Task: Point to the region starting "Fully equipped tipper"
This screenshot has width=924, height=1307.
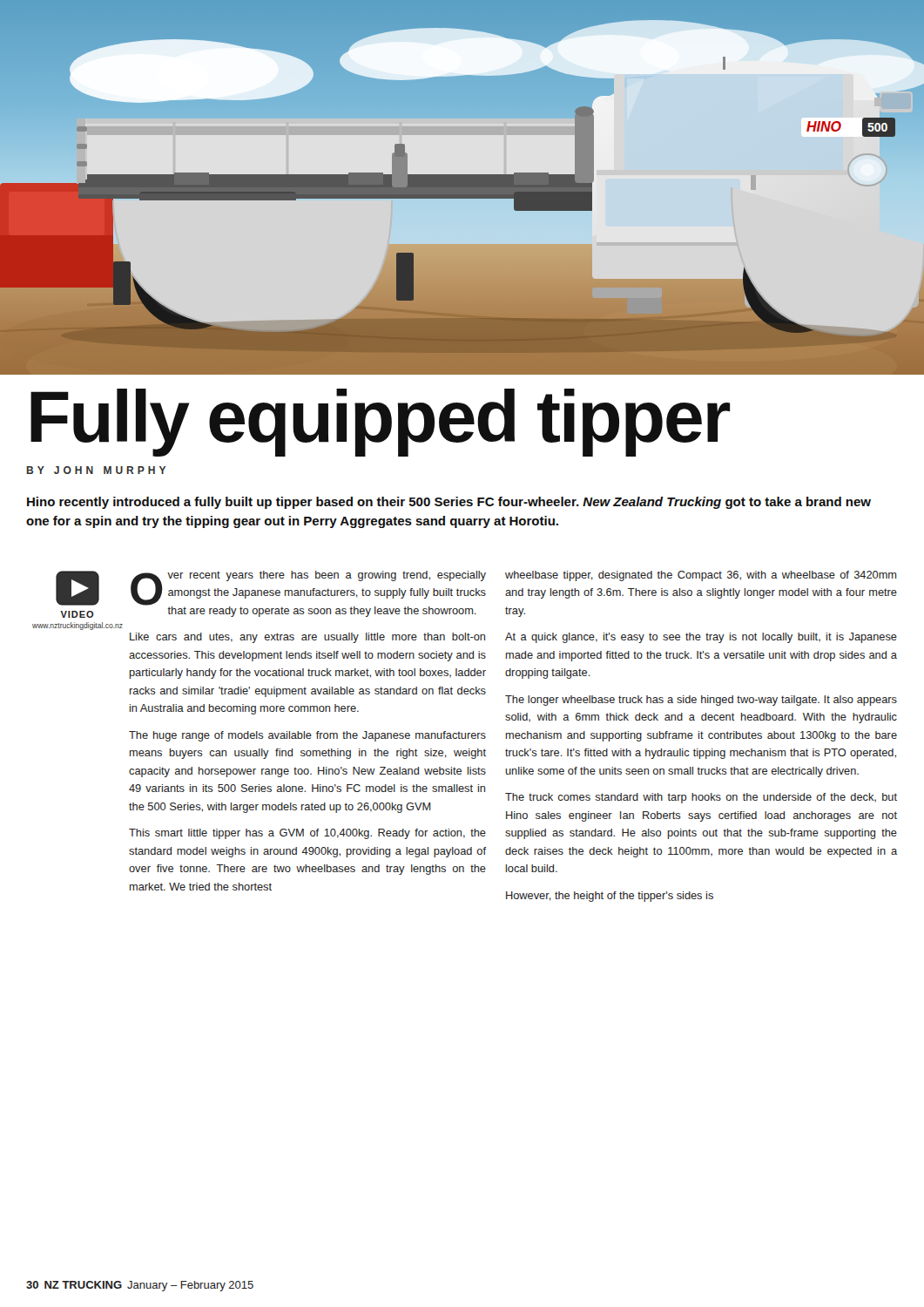Action: 462,417
